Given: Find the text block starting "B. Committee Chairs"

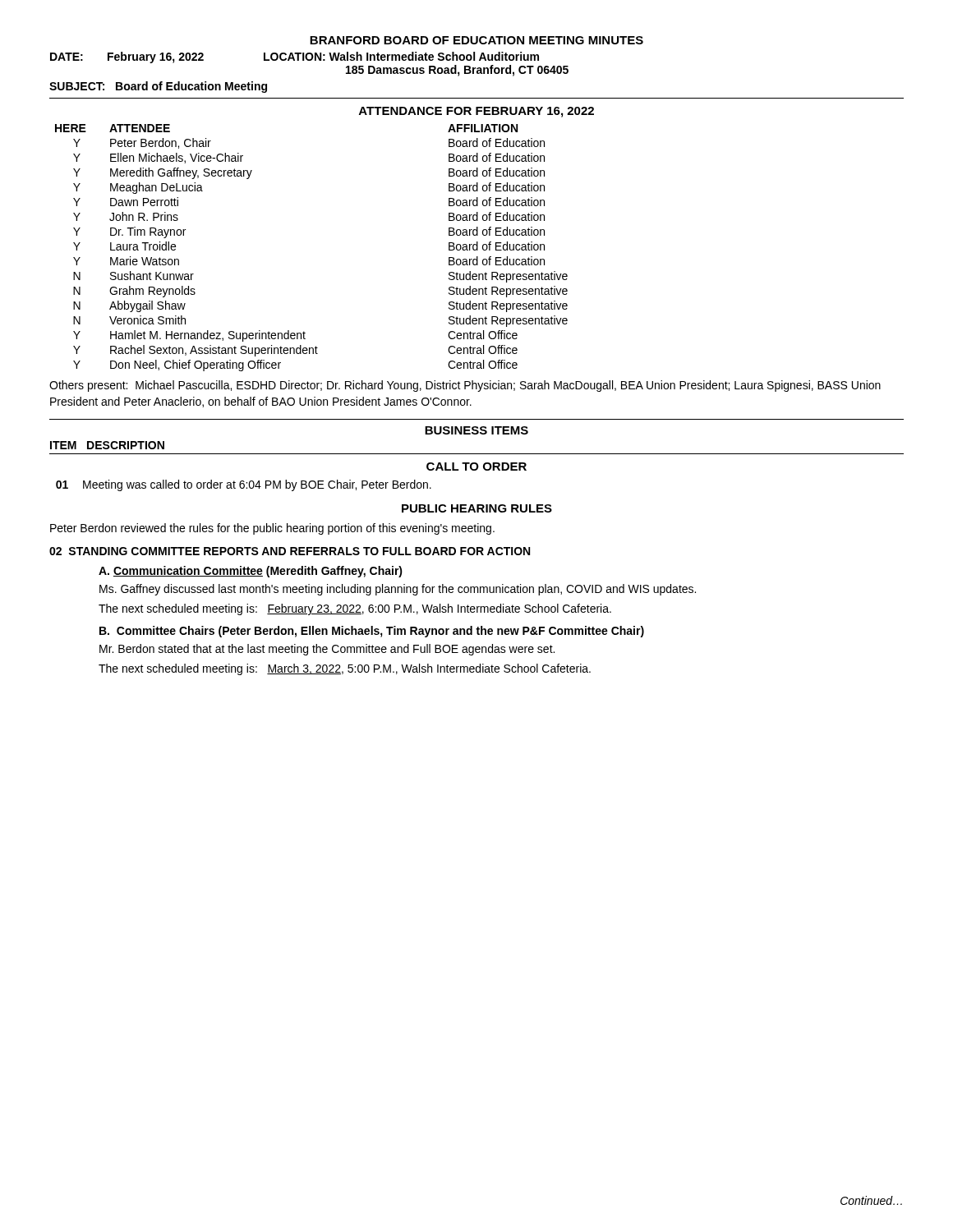Looking at the screenshot, I should pyautogui.click(x=371, y=631).
